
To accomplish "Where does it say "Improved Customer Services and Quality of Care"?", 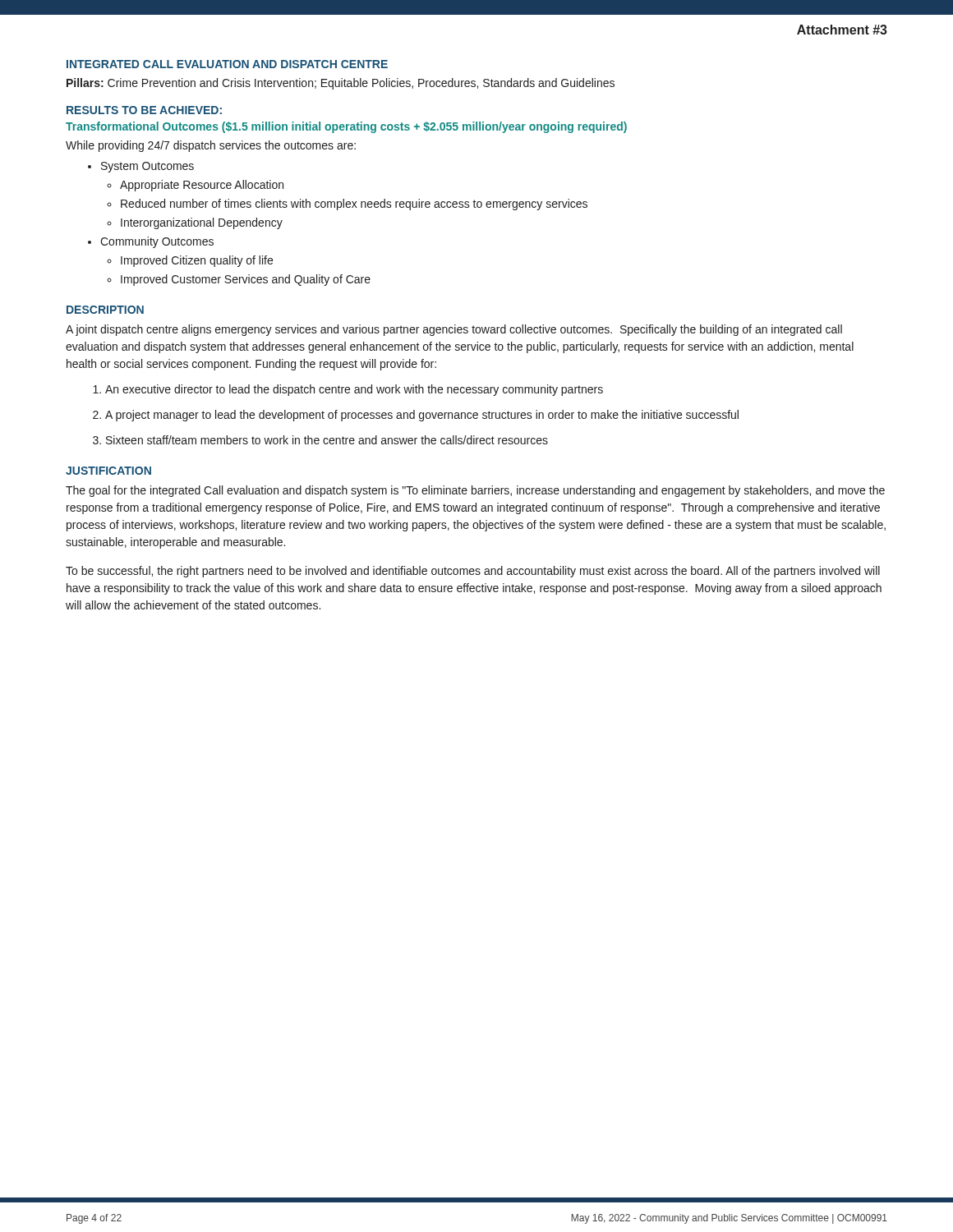I will (245, 279).
